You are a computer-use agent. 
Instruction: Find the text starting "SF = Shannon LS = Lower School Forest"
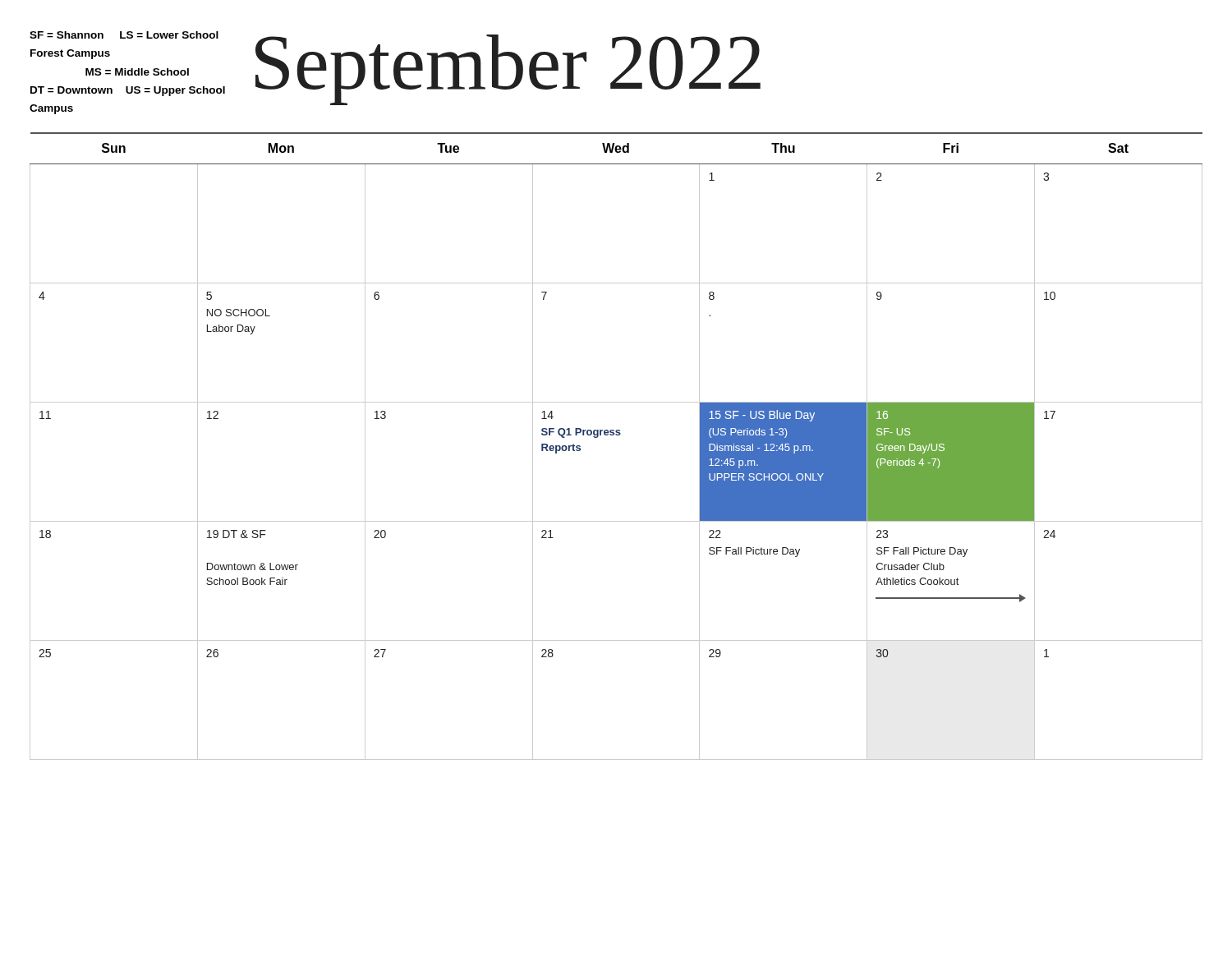coord(128,72)
